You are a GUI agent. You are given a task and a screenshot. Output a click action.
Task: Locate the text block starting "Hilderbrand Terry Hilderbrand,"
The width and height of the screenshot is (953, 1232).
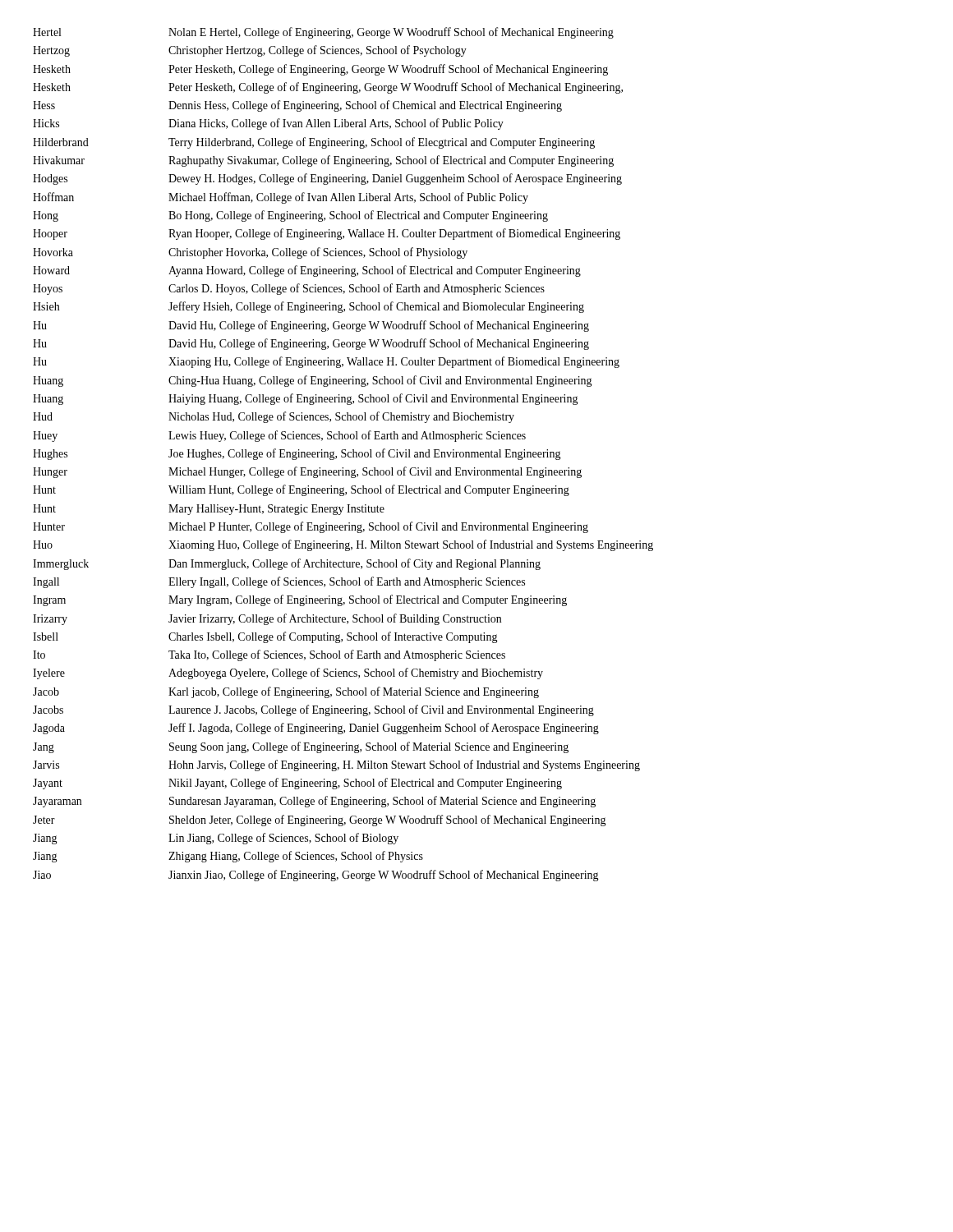(x=476, y=143)
